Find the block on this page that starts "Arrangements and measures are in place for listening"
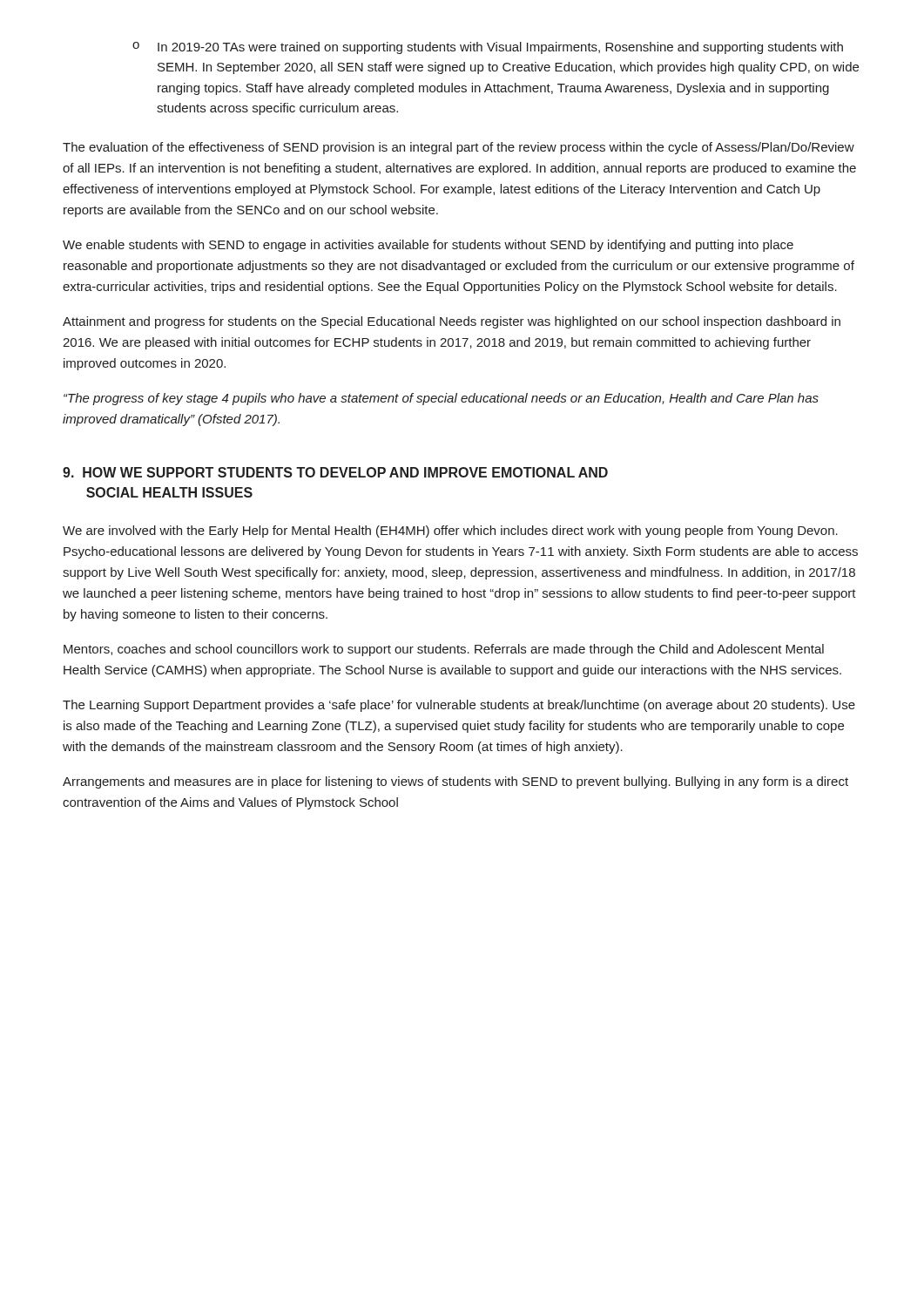The width and height of the screenshot is (924, 1307). pos(456,792)
